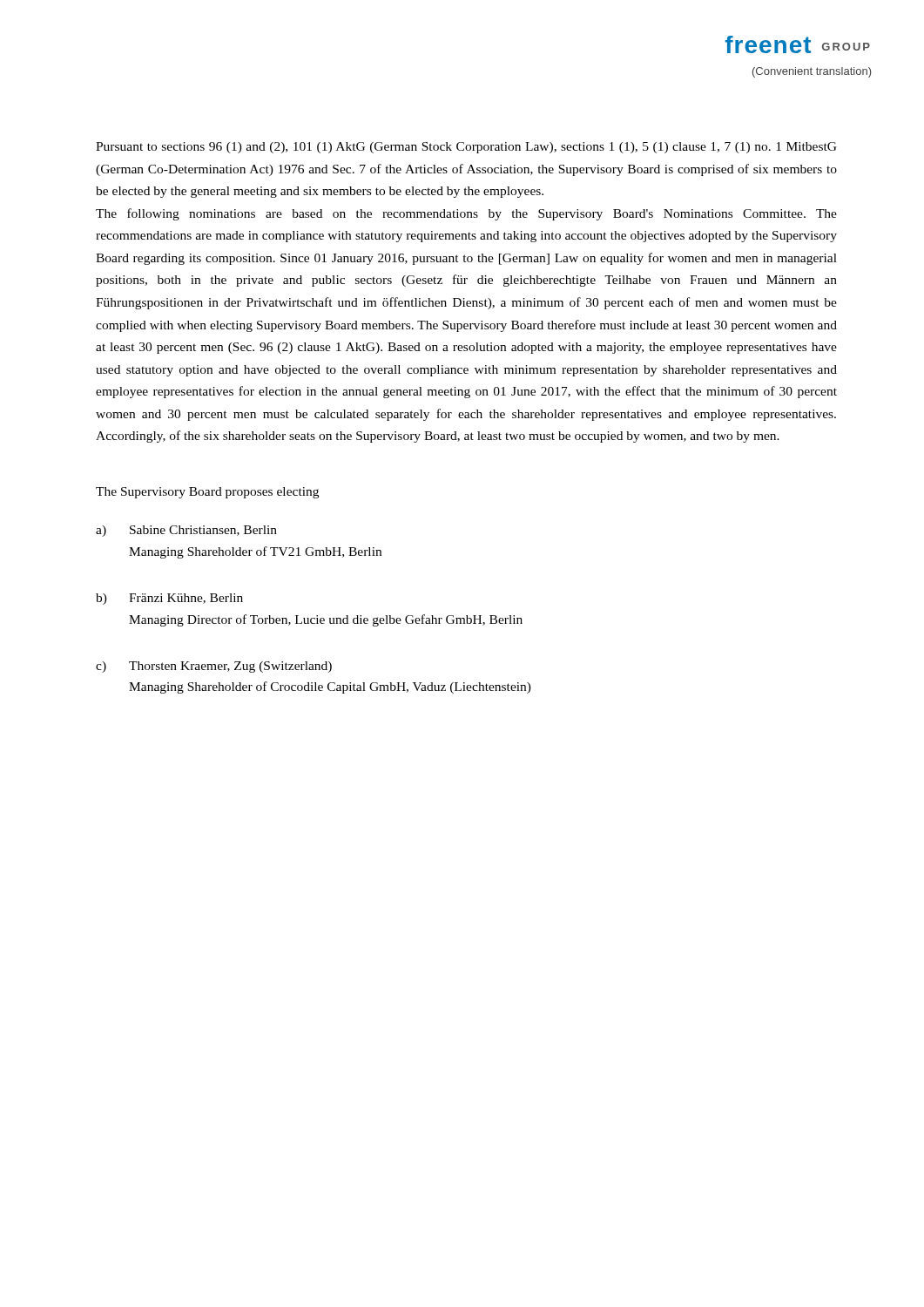Locate the block of text that opens with "c) Thorsten Kraemer,"
This screenshot has height=1307, width=924.
(314, 677)
